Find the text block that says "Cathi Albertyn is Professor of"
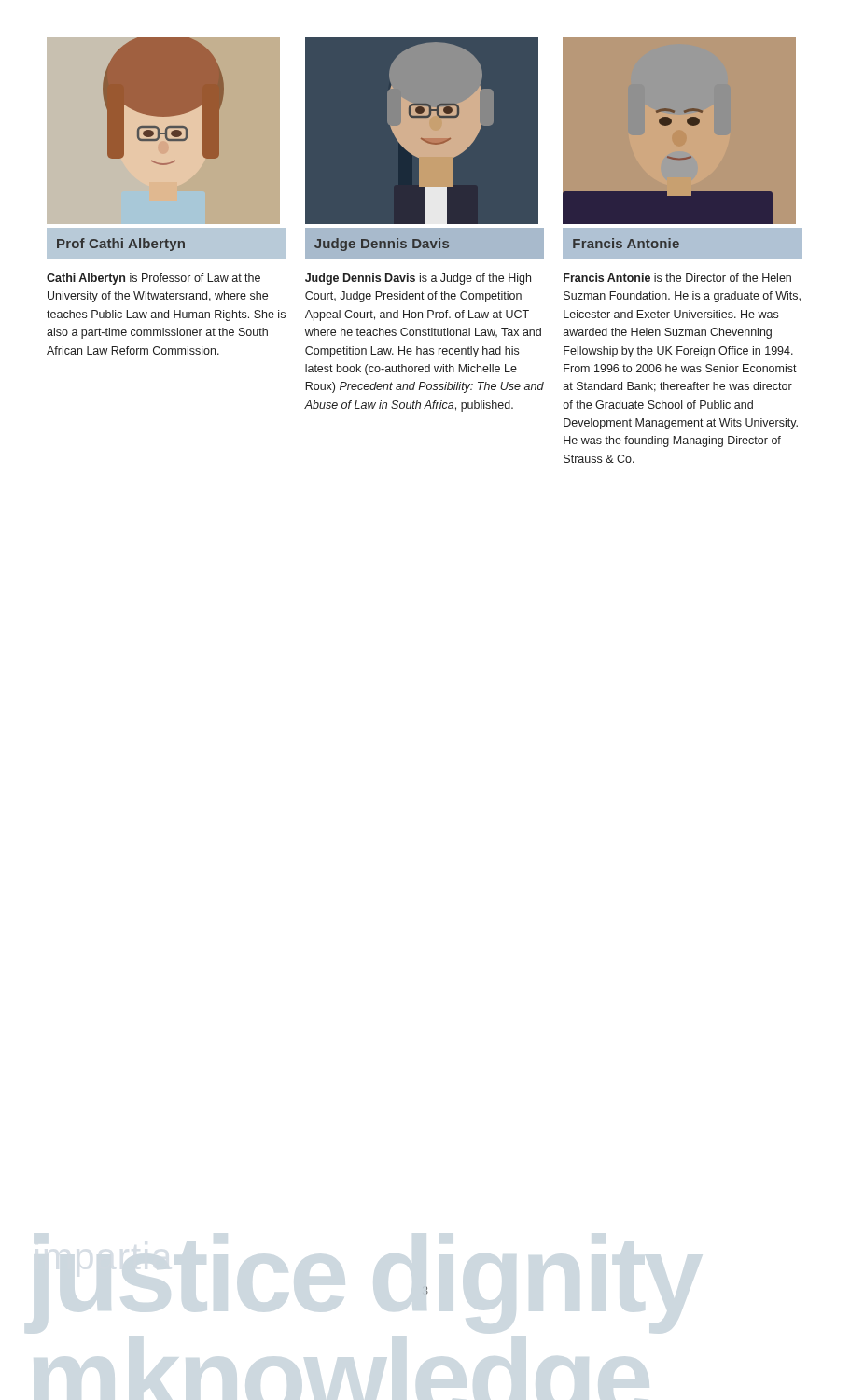This screenshot has height=1400, width=850. click(166, 314)
